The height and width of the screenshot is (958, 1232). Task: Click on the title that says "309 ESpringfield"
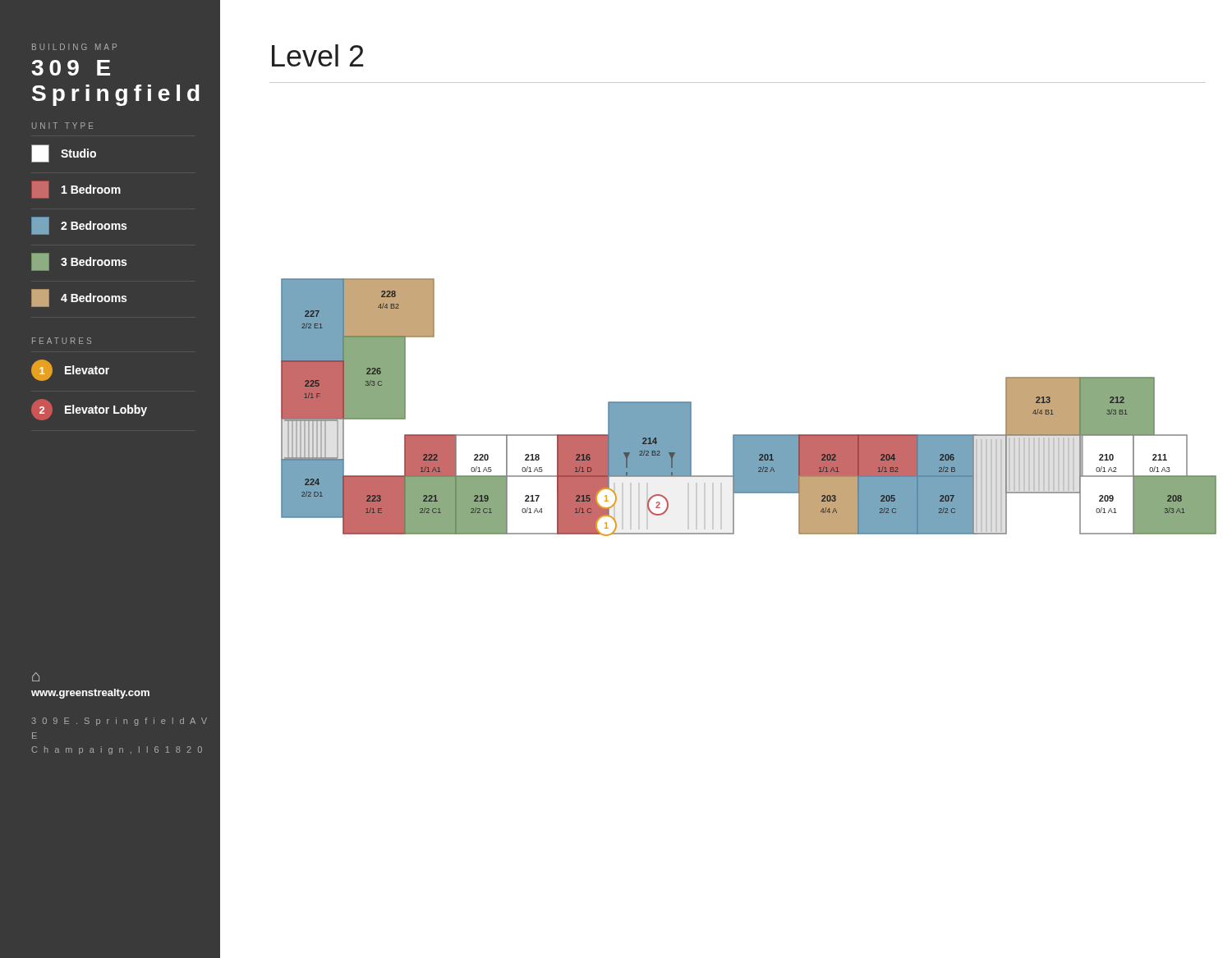[118, 81]
